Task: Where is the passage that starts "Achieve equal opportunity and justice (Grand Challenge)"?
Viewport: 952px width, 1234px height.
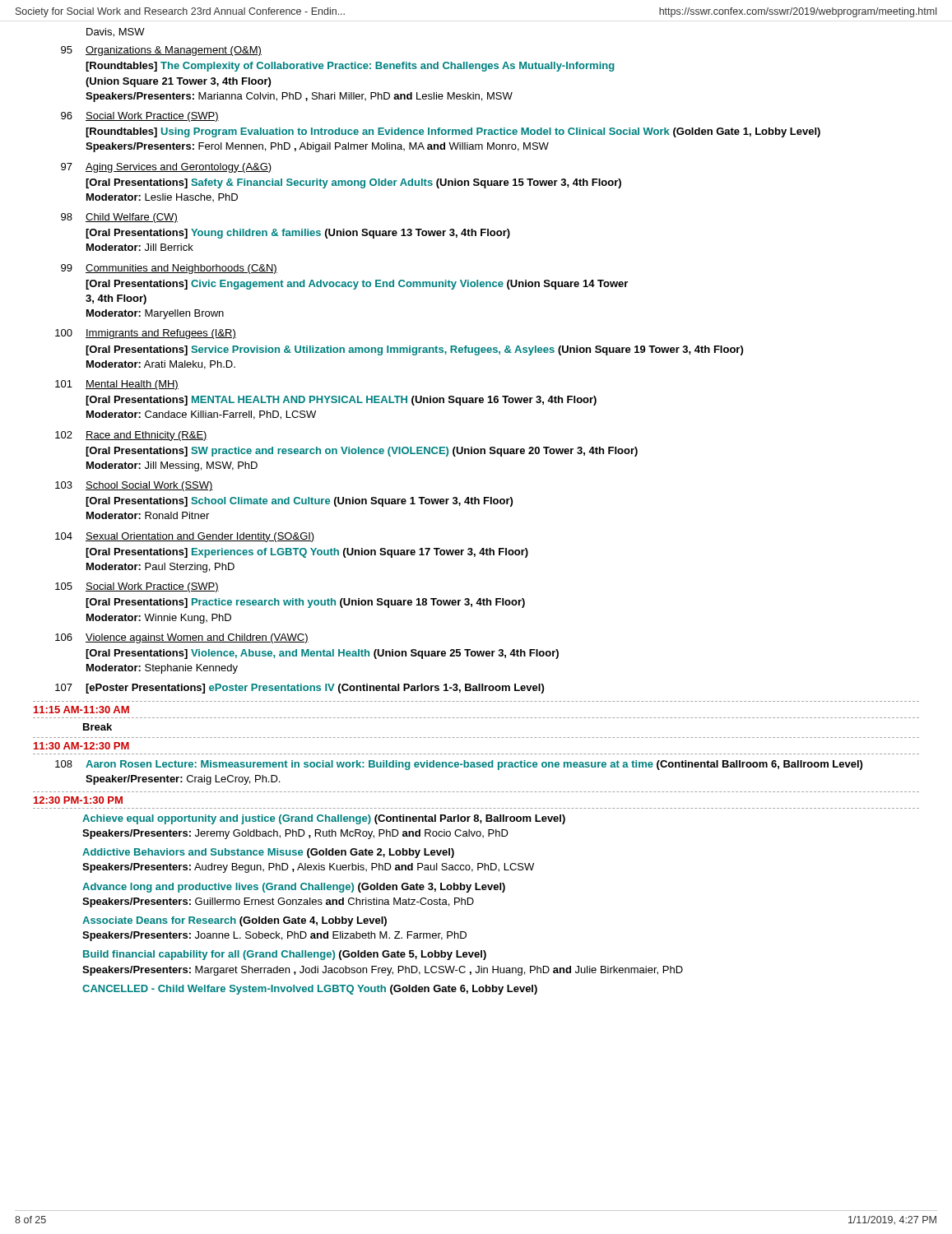Action: point(324,825)
